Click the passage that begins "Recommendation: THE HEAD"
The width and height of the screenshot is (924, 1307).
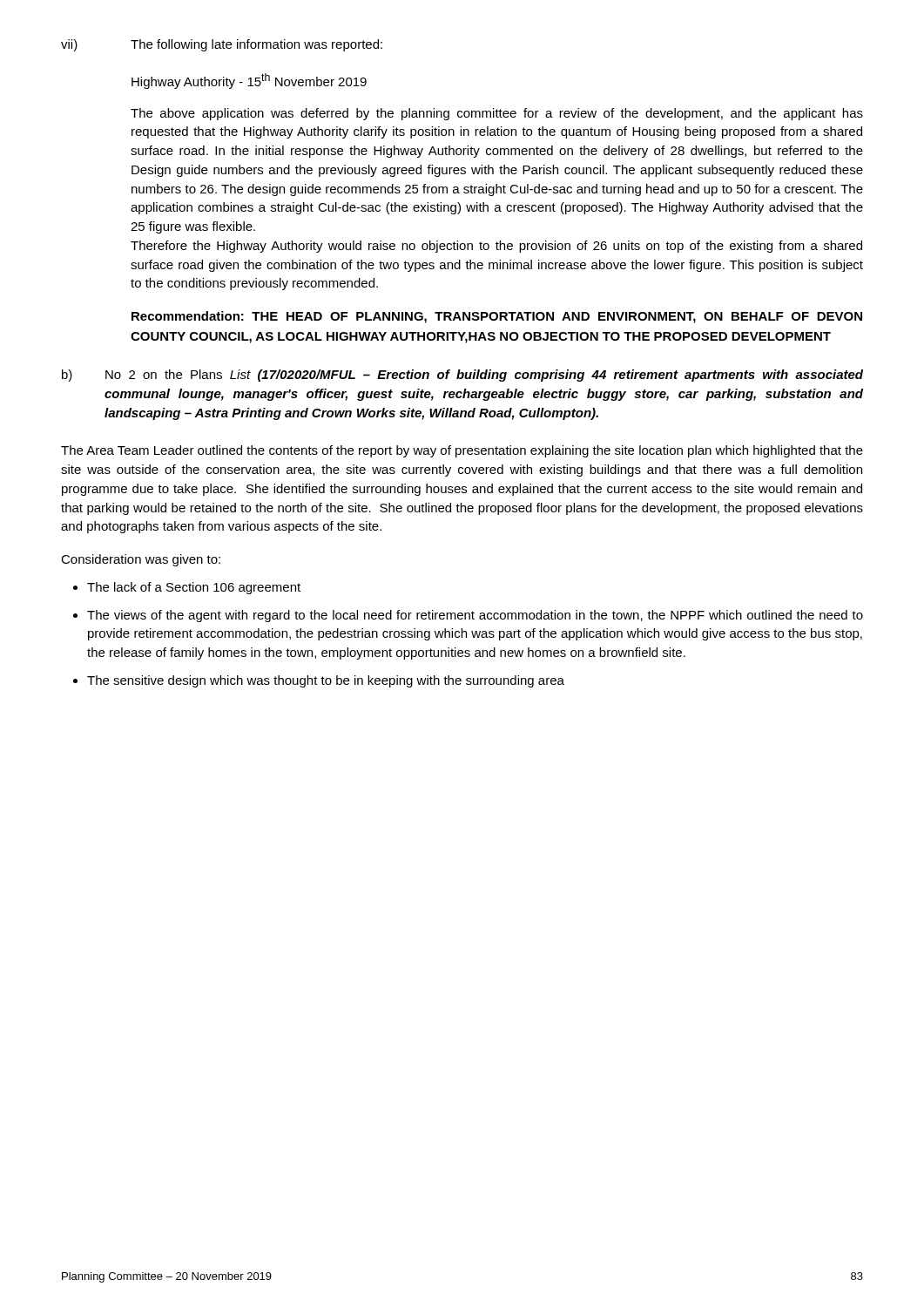497,326
